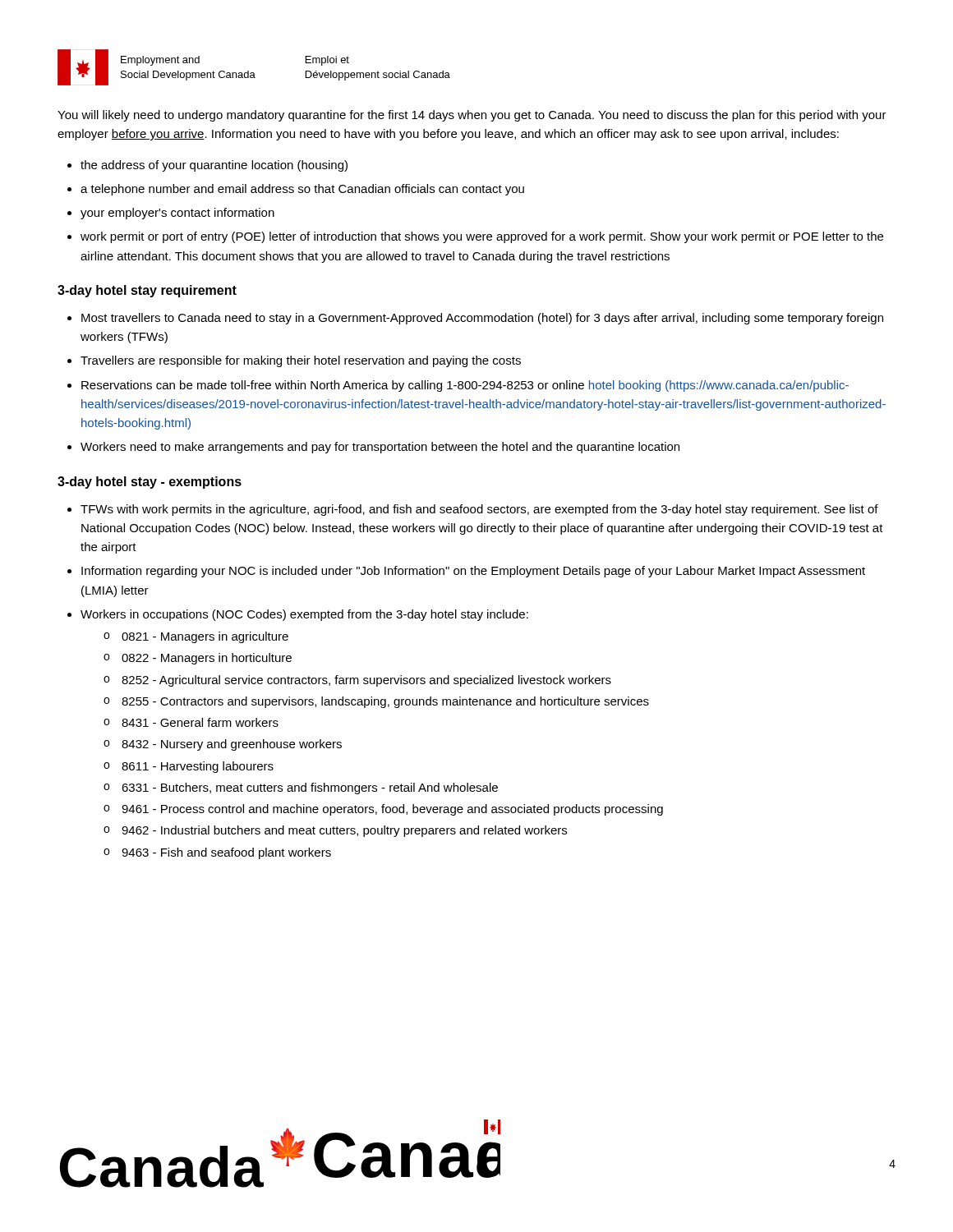Image resolution: width=953 pixels, height=1232 pixels.
Task: Locate the block of text that opens with "TFWs with work permits in"
Action: click(x=482, y=527)
